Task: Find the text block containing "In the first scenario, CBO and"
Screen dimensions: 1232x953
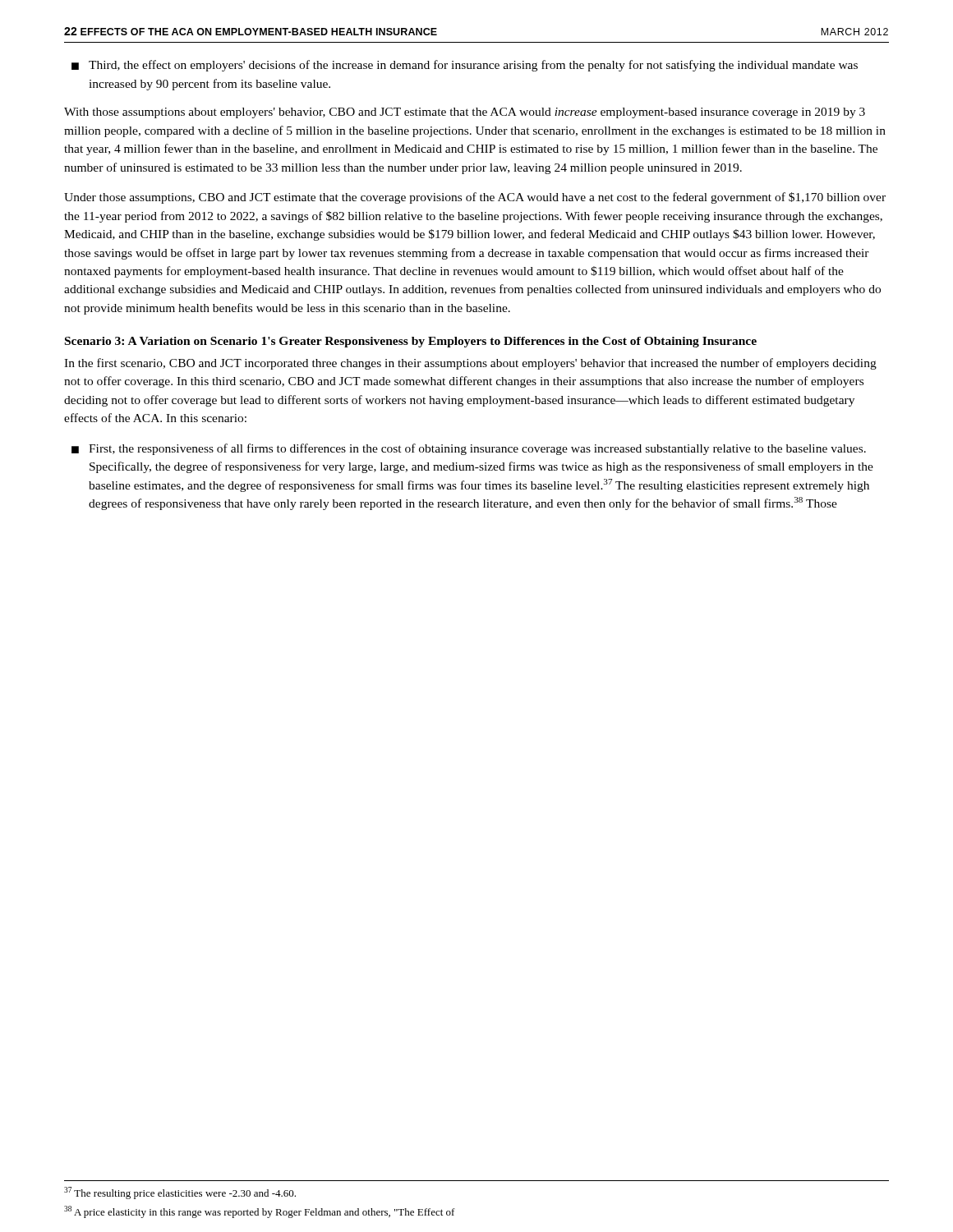Action: [x=470, y=390]
